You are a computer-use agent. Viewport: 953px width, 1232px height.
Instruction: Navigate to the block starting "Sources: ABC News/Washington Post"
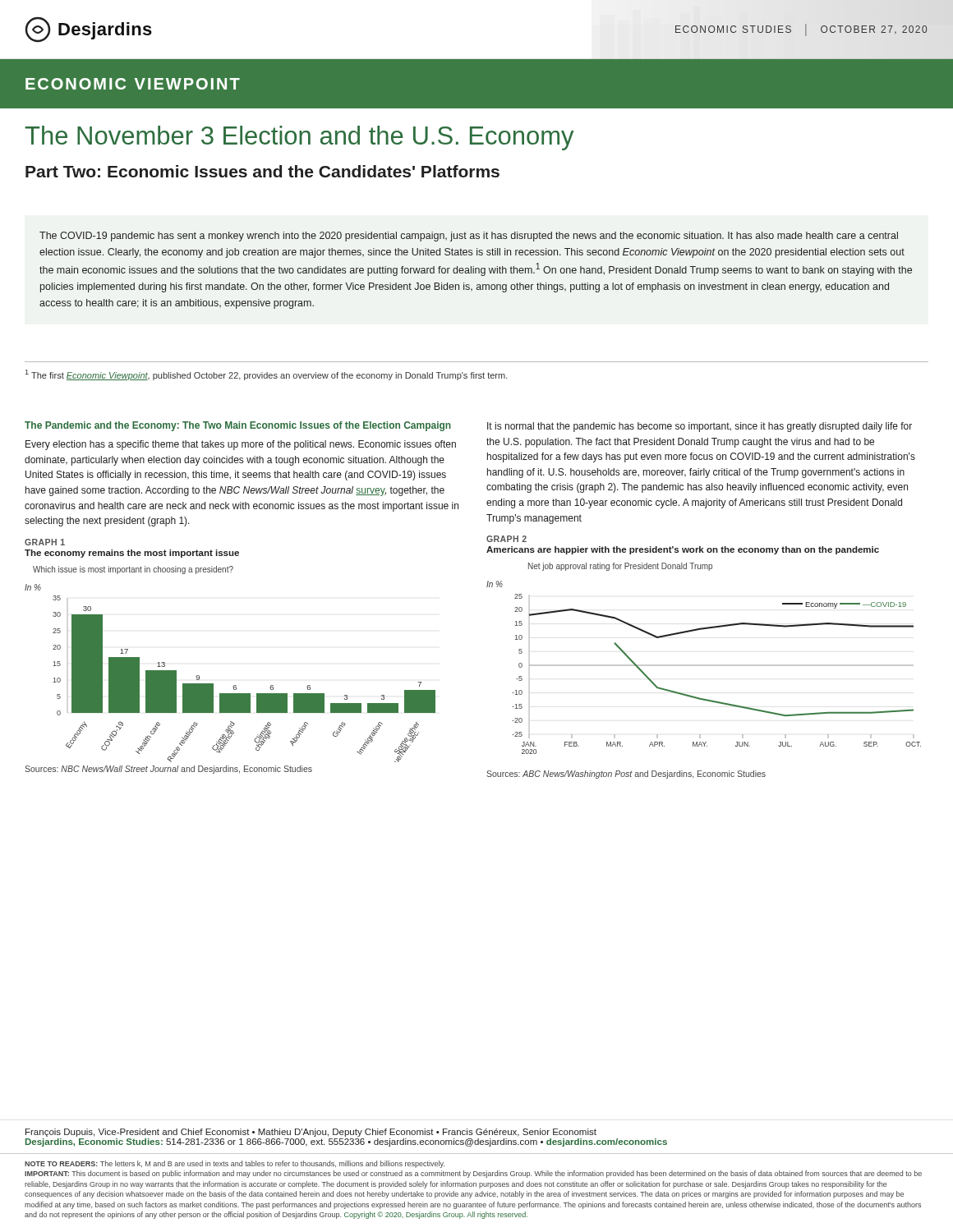click(x=626, y=774)
